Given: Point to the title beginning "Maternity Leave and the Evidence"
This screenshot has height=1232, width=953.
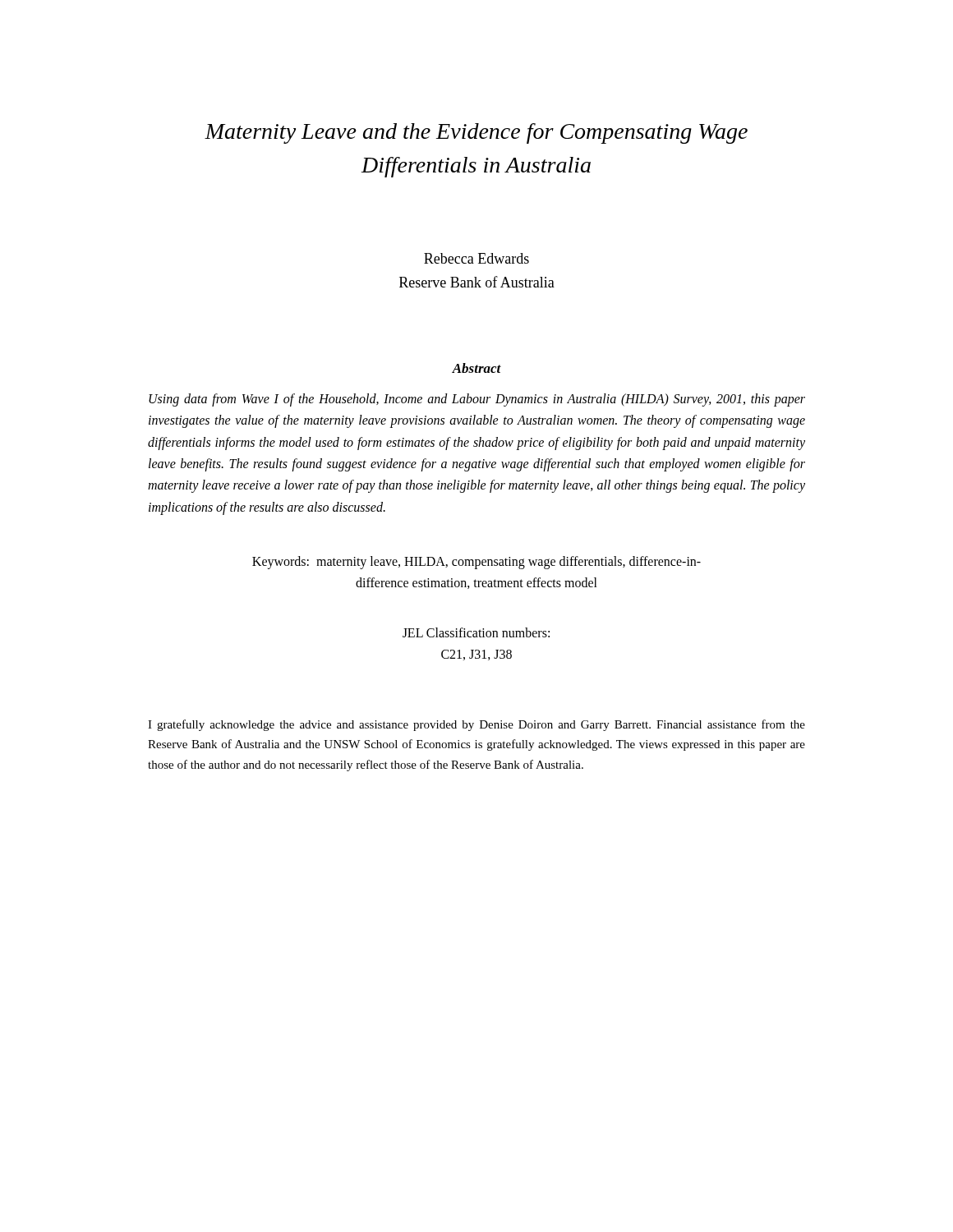Looking at the screenshot, I should pos(476,148).
